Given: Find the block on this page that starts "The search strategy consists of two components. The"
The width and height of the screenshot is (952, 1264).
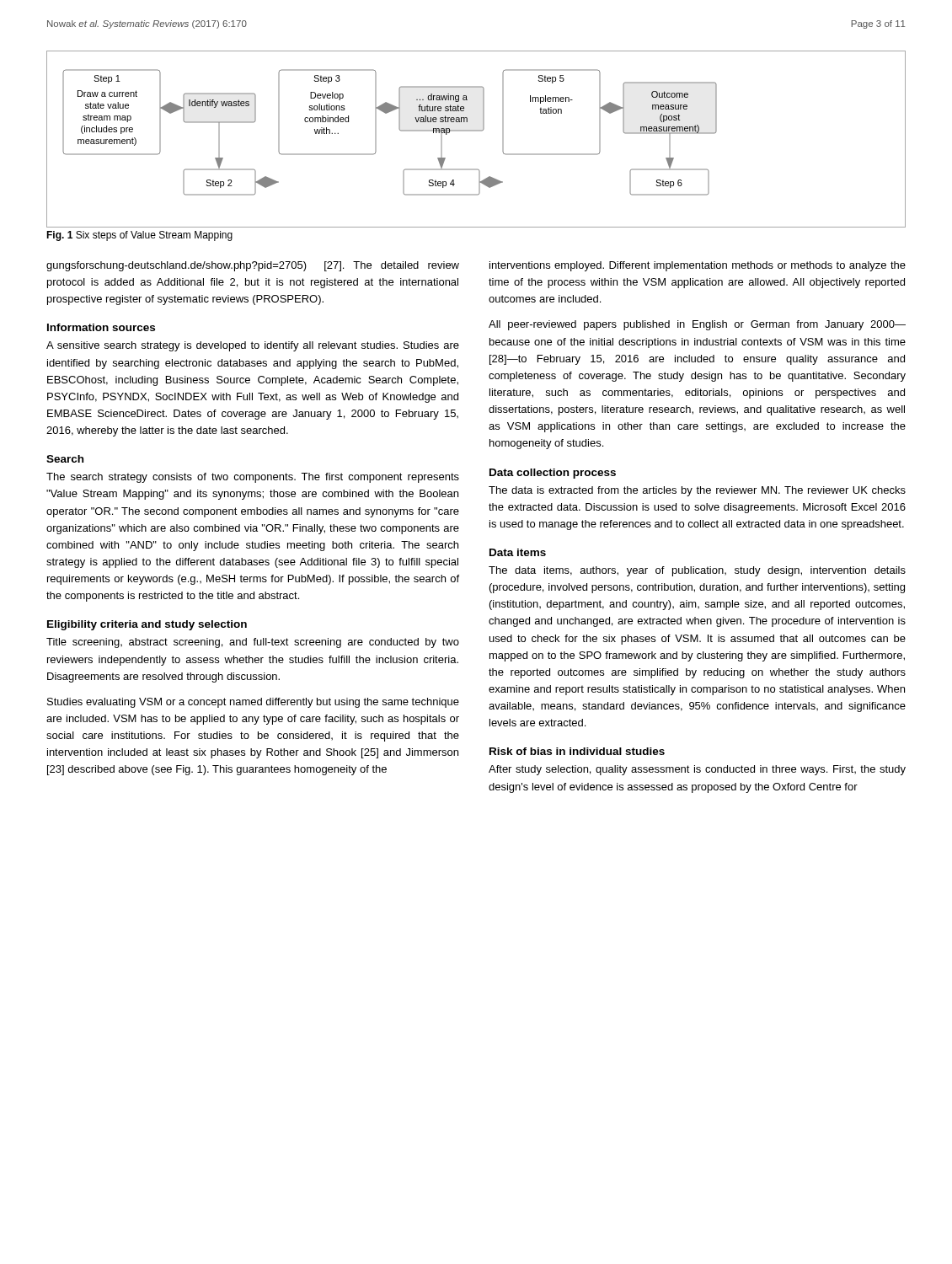Looking at the screenshot, I should pos(253,536).
